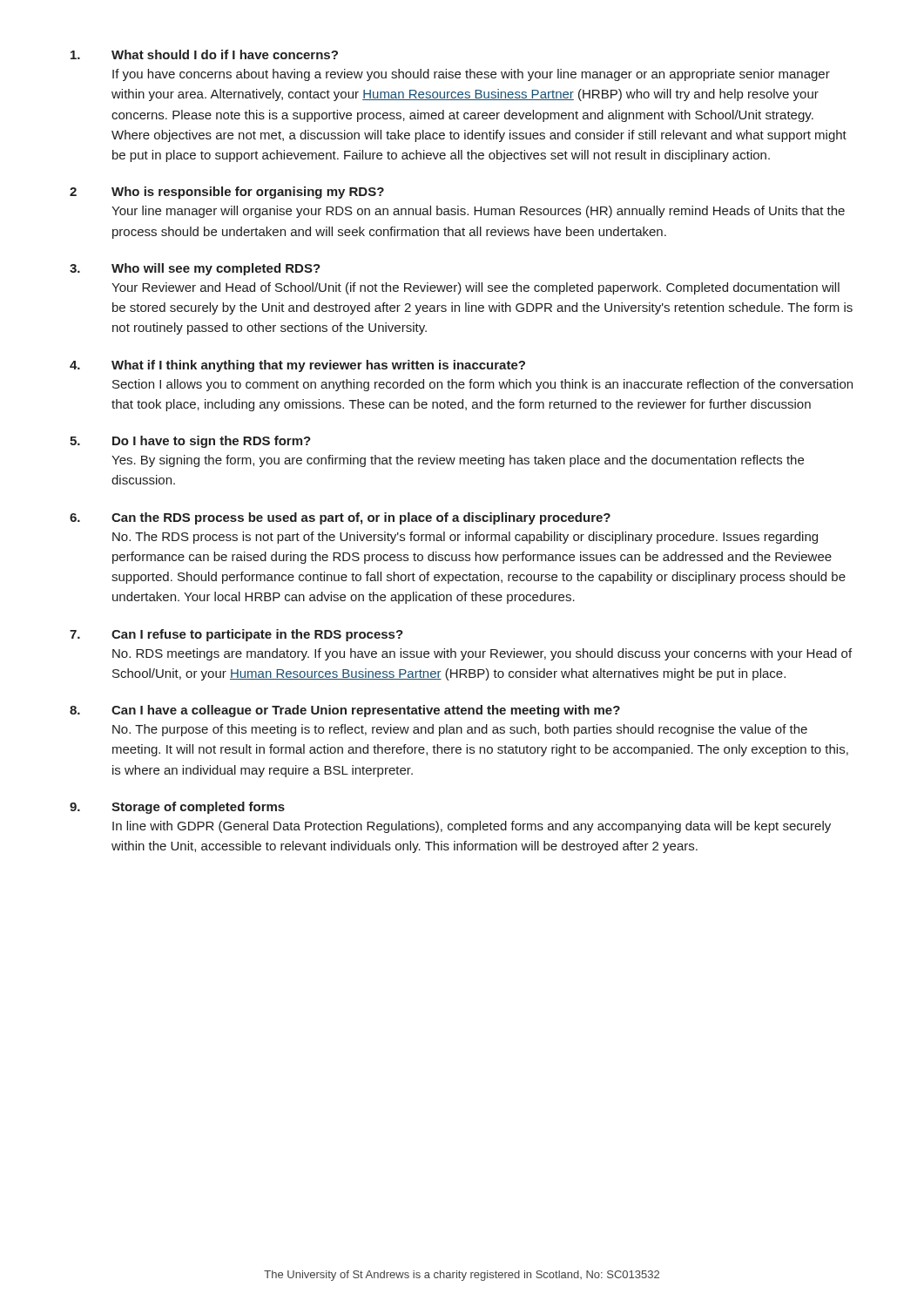Select the block starting "5. Do I"
Image resolution: width=924 pixels, height=1307 pixels.
point(462,462)
